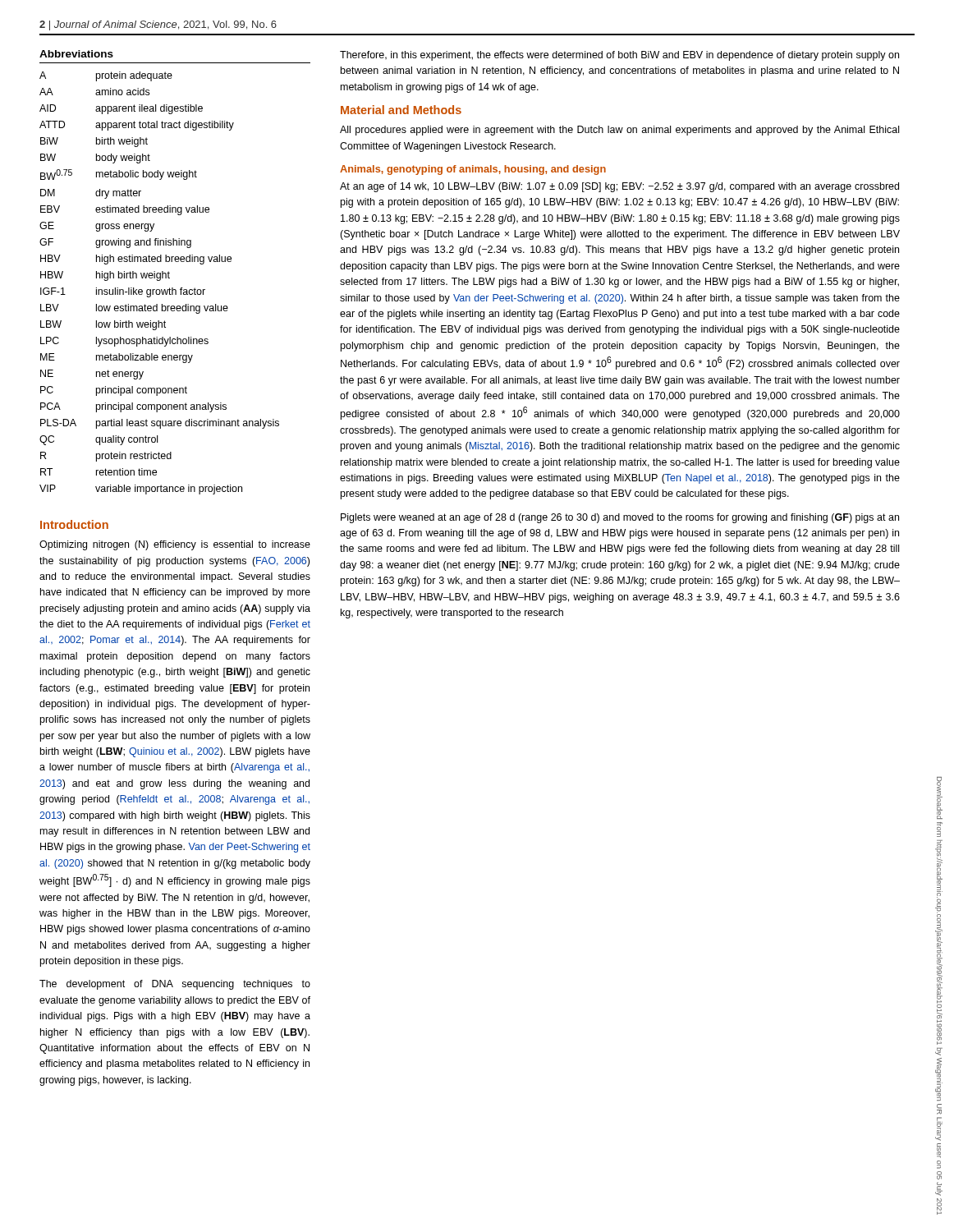The height and width of the screenshot is (1232, 954).
Task: Select the text block containing "The development of DNA sequencing techniques to evaluate"
Action: pos(175,1032)
